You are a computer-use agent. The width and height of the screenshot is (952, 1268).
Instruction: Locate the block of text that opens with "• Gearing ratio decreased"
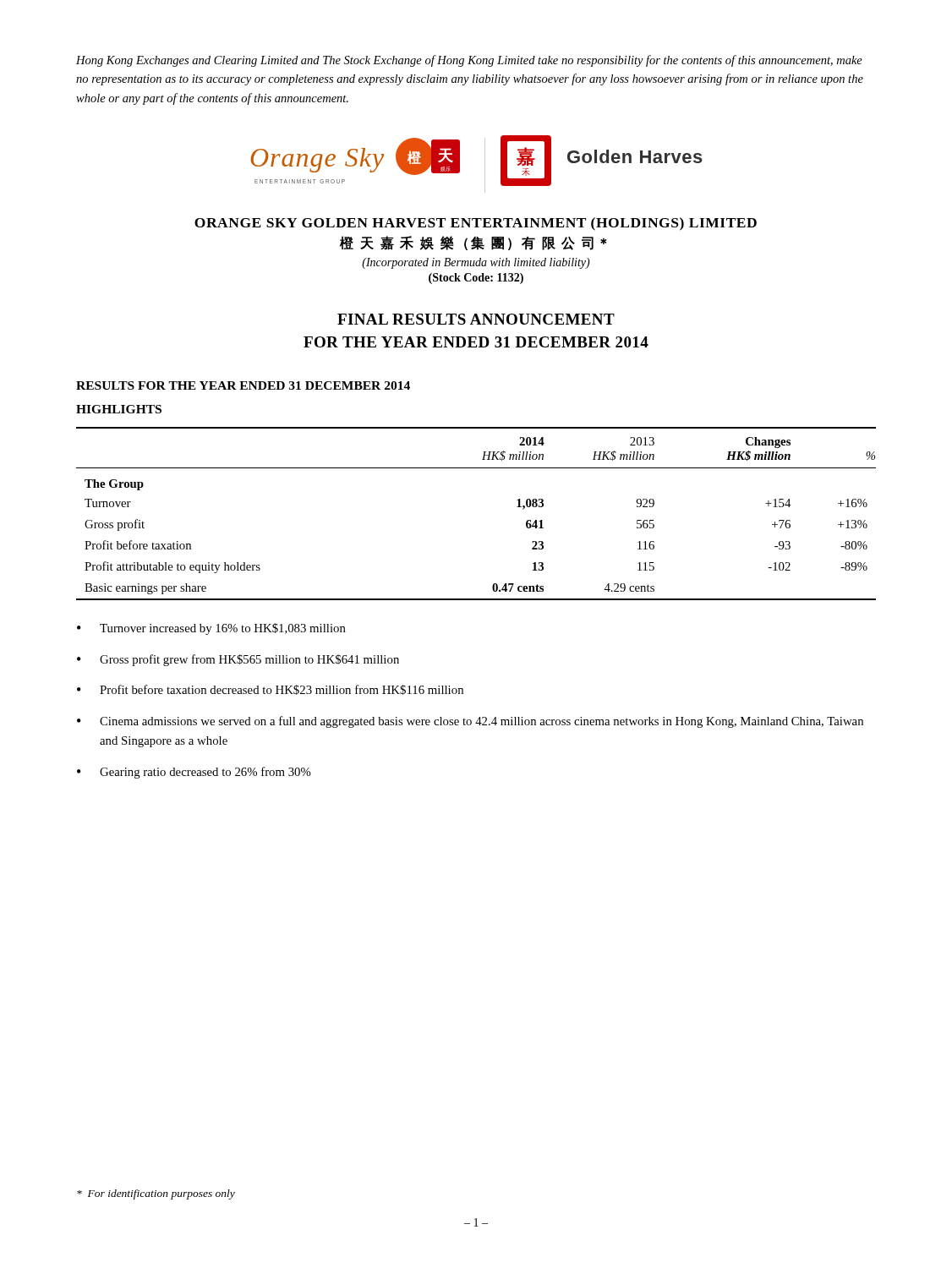194,773
